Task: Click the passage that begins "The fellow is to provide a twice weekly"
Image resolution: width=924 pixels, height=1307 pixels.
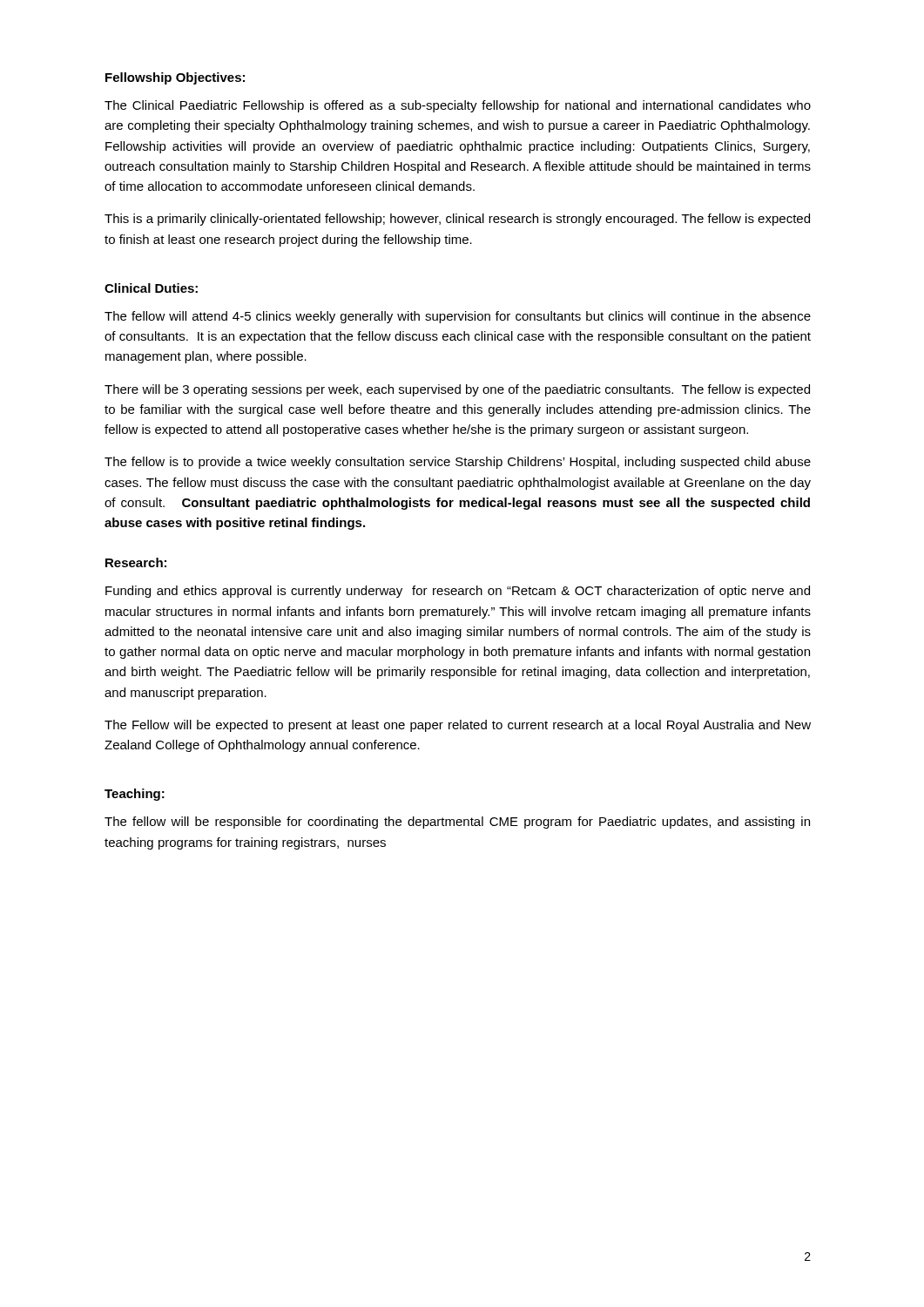Action: (458, 492)
